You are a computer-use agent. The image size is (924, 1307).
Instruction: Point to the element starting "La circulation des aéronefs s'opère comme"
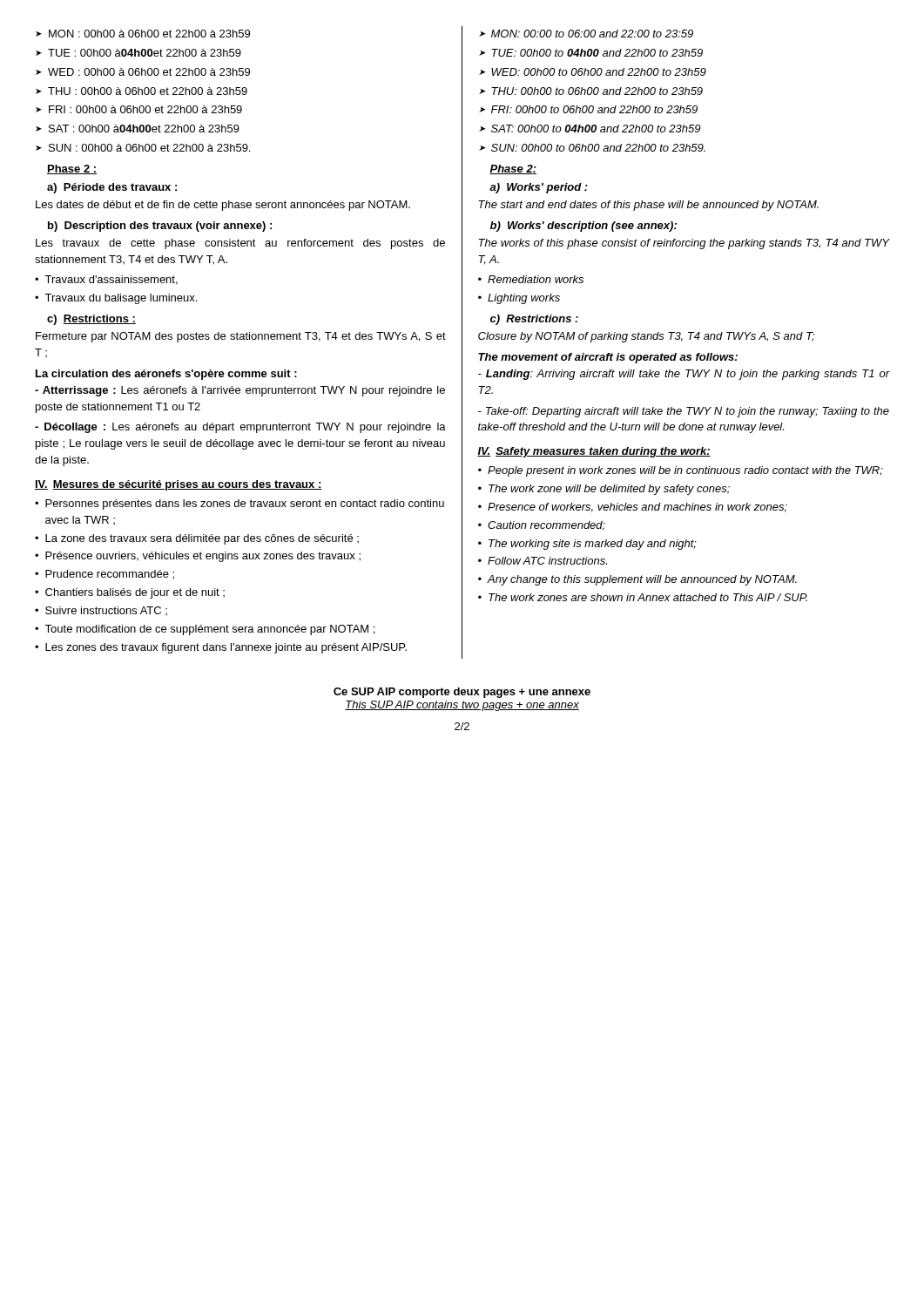pyautogui.click(x=240, y=390)
